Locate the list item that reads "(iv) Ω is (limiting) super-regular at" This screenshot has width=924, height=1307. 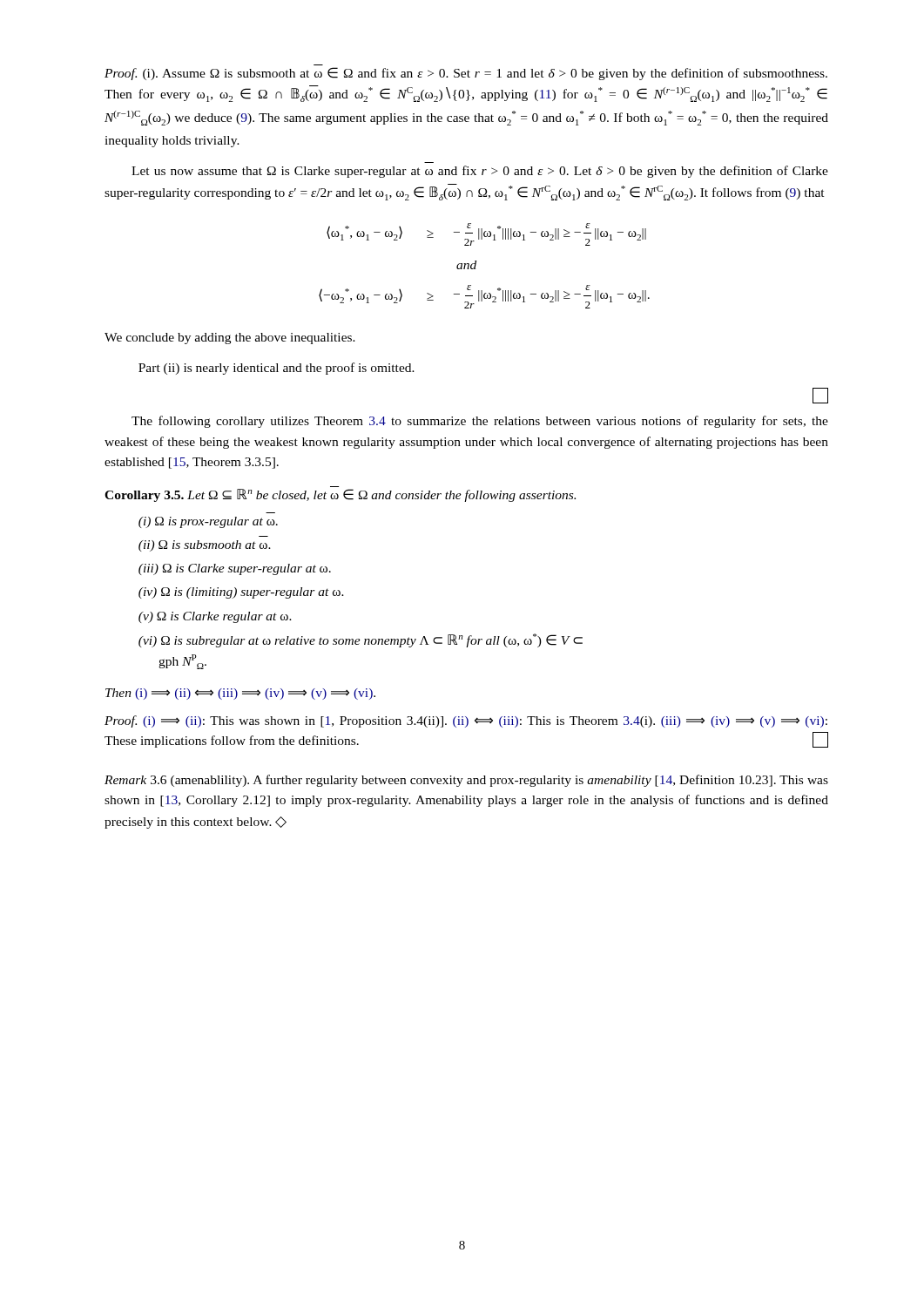pyautogui.click(x=241, y=591)
